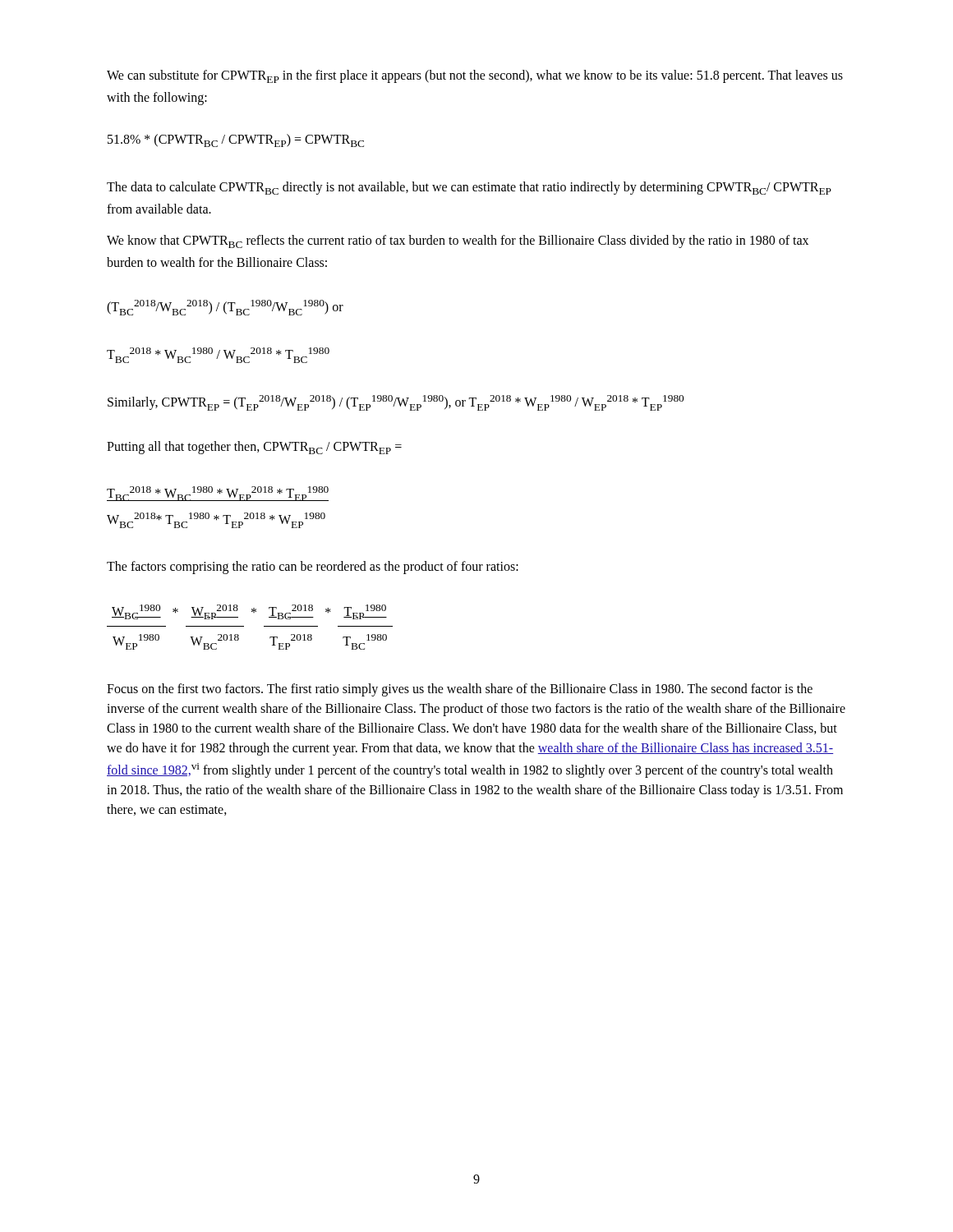Select the passage starting "The data to calculate CPWTRBC"
This screenshot has height=1232, width=953.
(x=476, y=198)
